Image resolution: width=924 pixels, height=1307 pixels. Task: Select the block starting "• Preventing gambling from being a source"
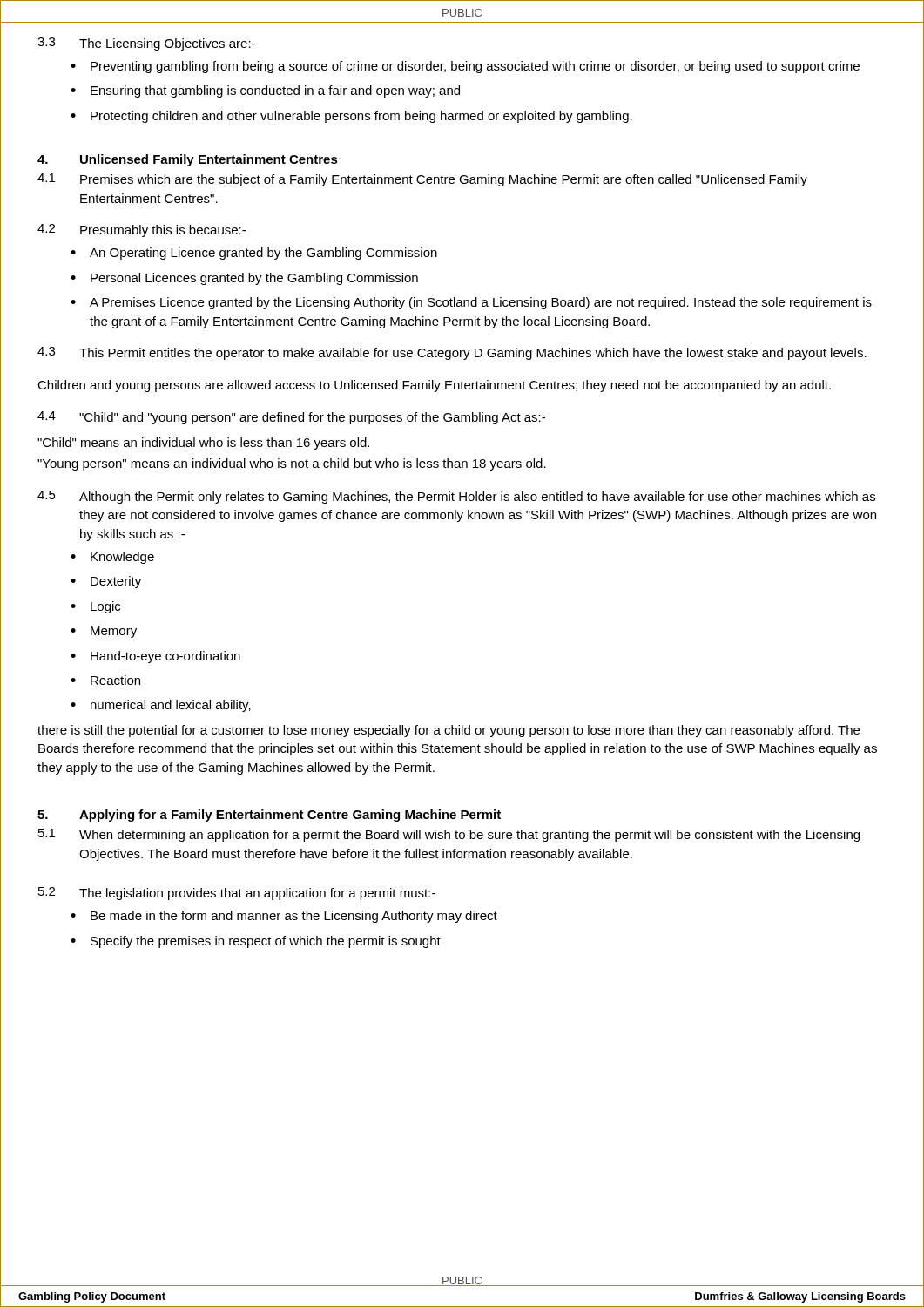(479, 67)
